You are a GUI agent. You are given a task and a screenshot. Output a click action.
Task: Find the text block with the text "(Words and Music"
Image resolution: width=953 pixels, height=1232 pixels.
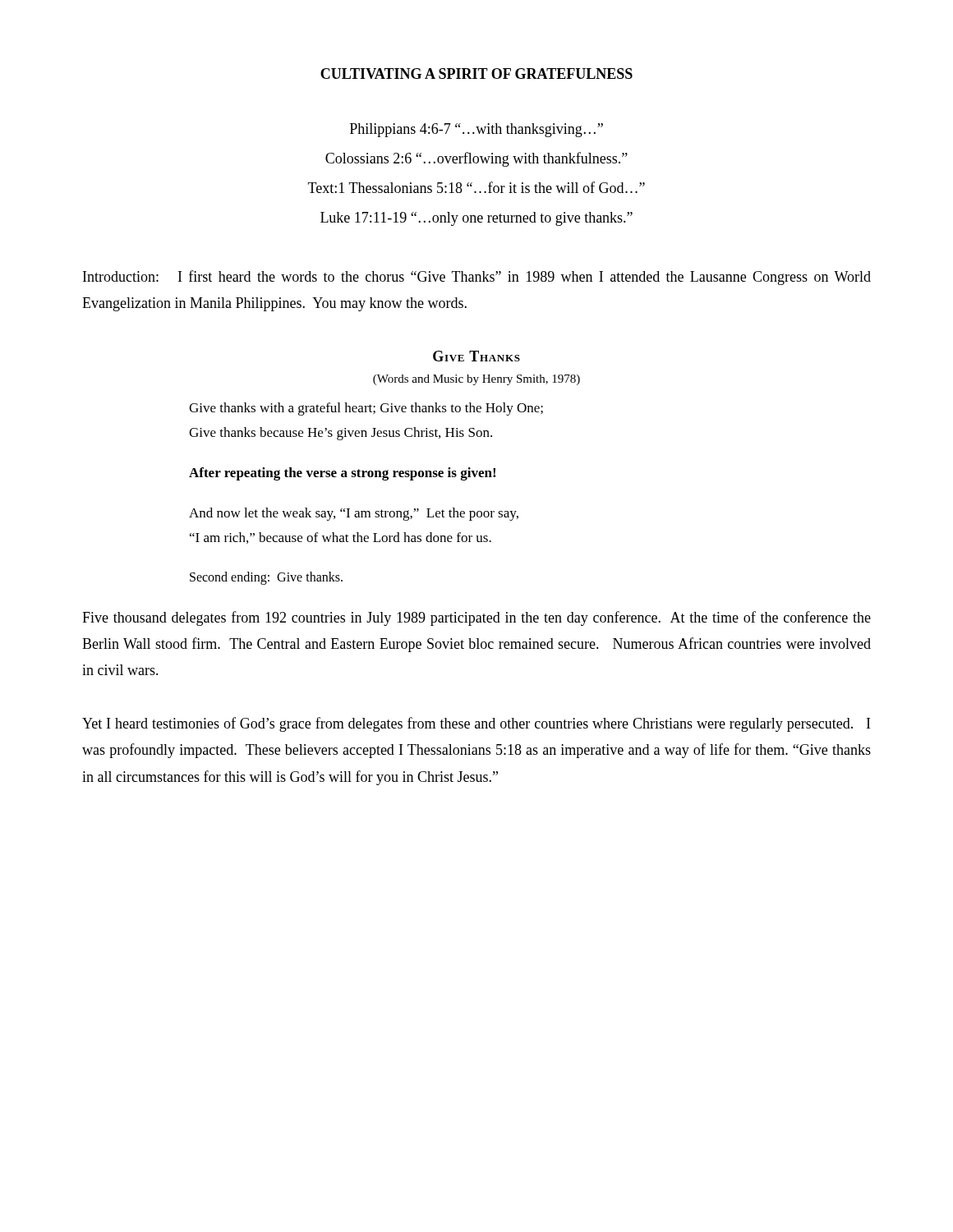[x=476, y=378]
